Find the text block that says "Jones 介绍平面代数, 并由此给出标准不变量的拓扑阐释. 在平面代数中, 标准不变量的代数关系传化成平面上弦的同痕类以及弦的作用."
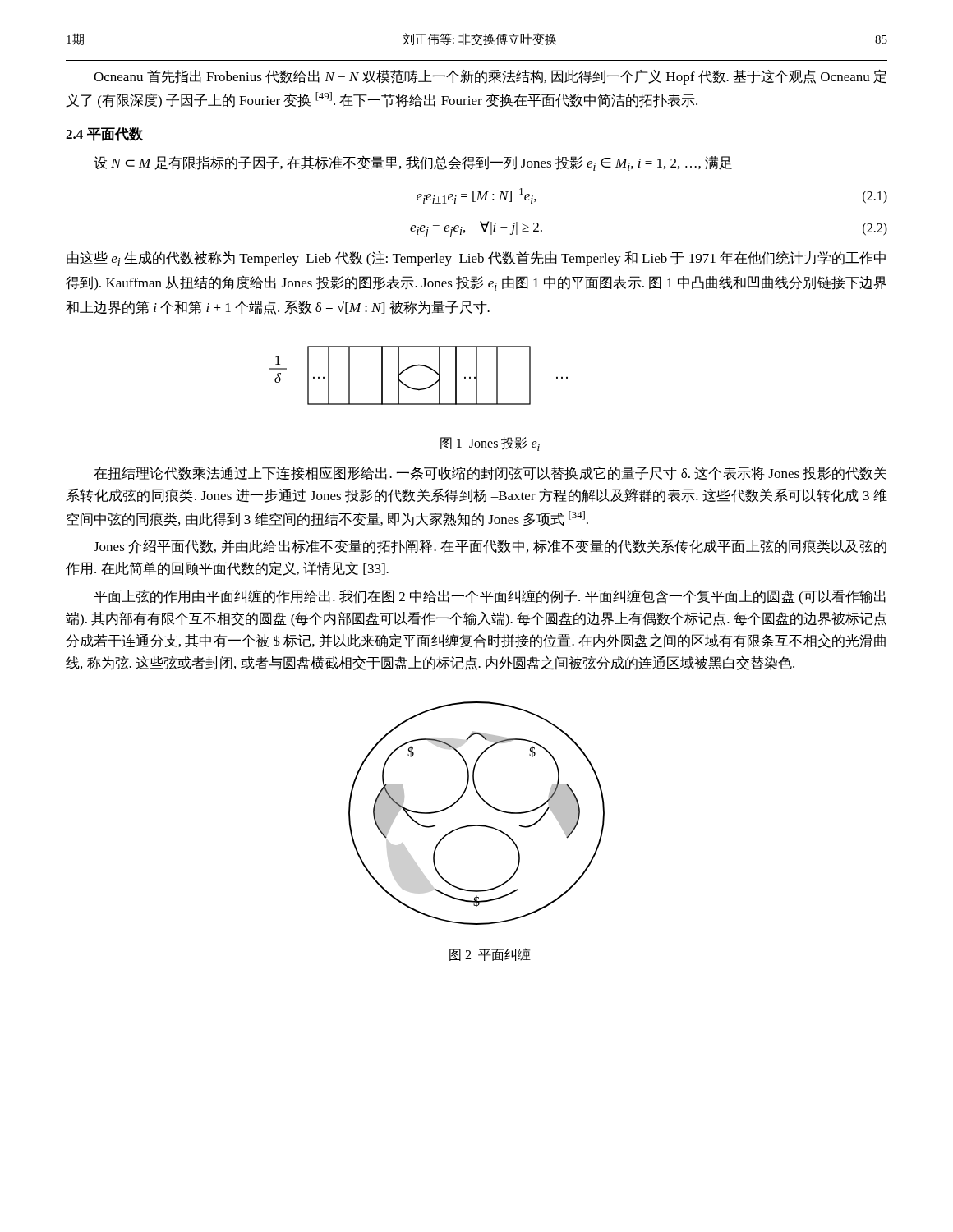The height and width of the screenshot is (1232, 953). [476, 558]
